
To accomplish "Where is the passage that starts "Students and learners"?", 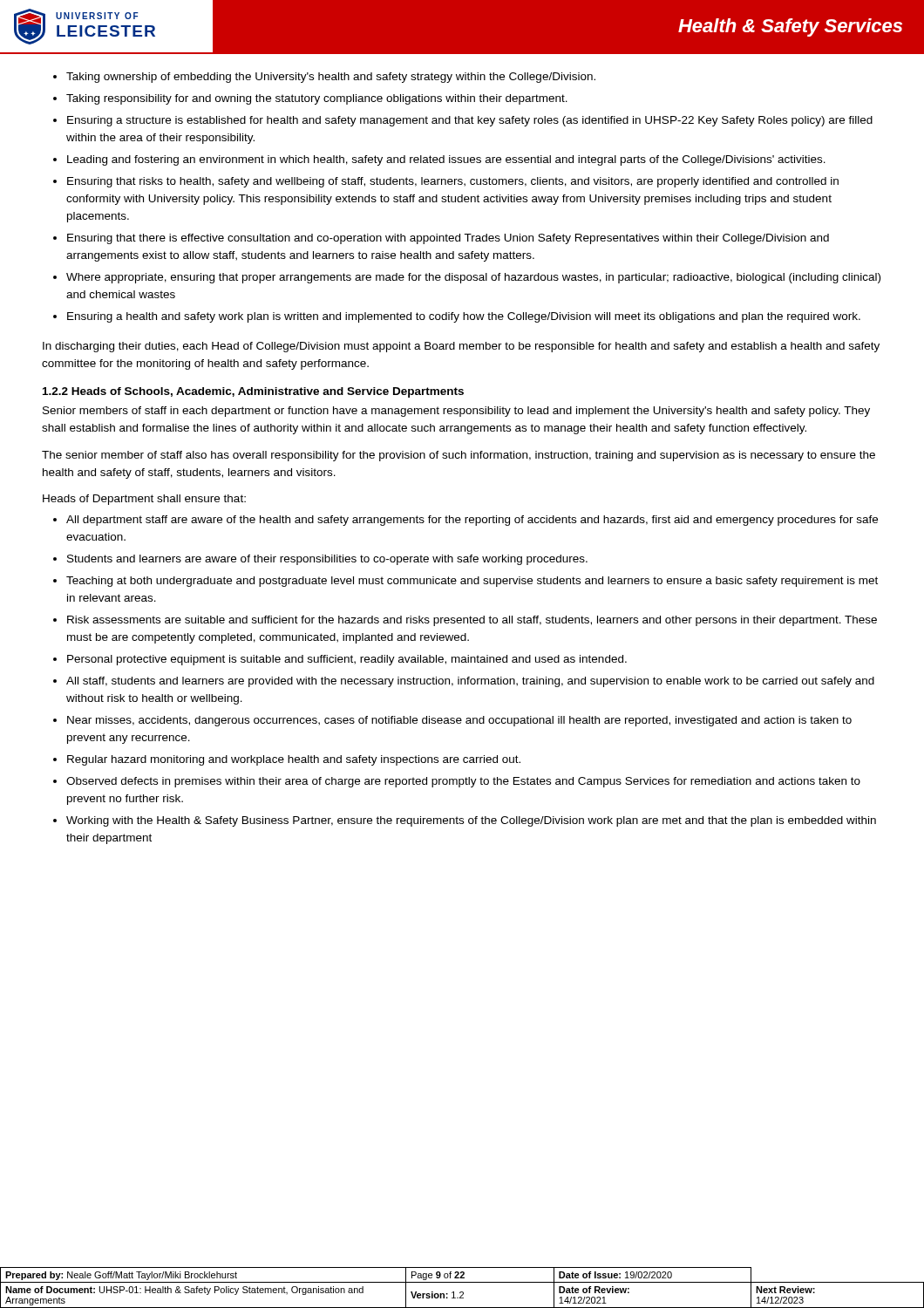I will pyautogui.click(x=327, y=559).
